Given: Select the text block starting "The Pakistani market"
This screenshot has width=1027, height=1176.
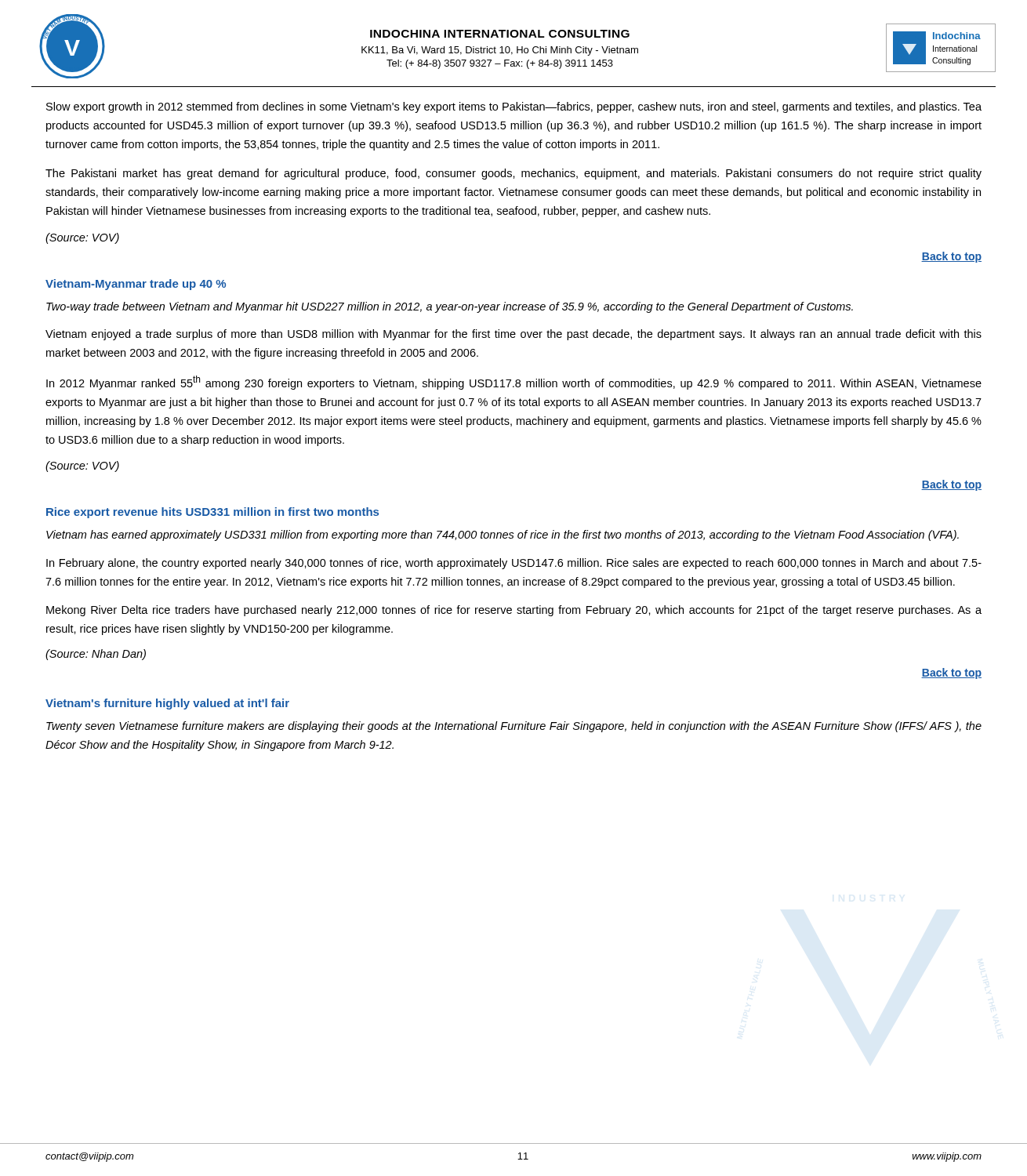Looking at the screenshot, I should 514,192.
